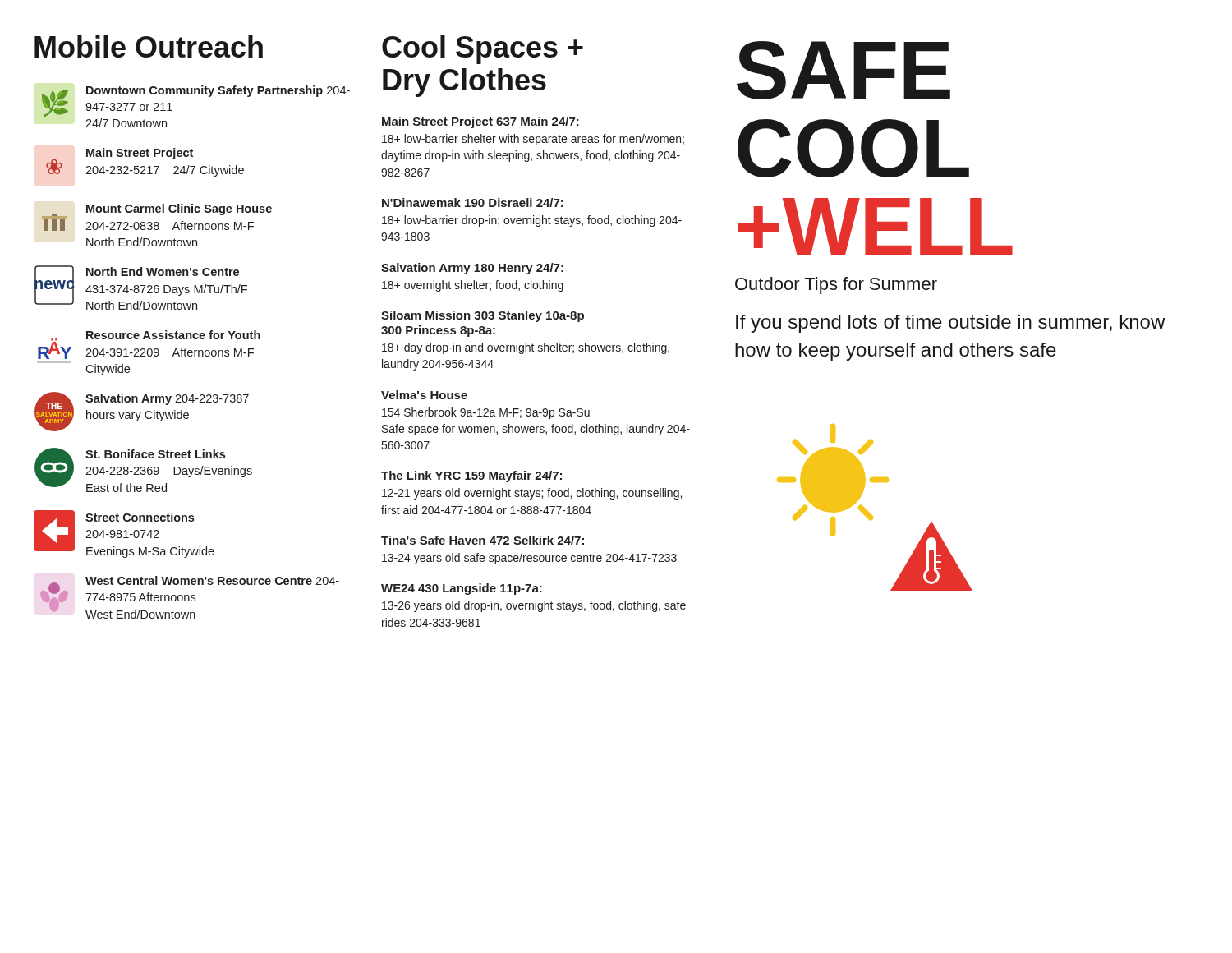1232x953 pixels.
Task: Click the passage that begins "R Ä Y Resource"
Action: (x=147, y=352)
